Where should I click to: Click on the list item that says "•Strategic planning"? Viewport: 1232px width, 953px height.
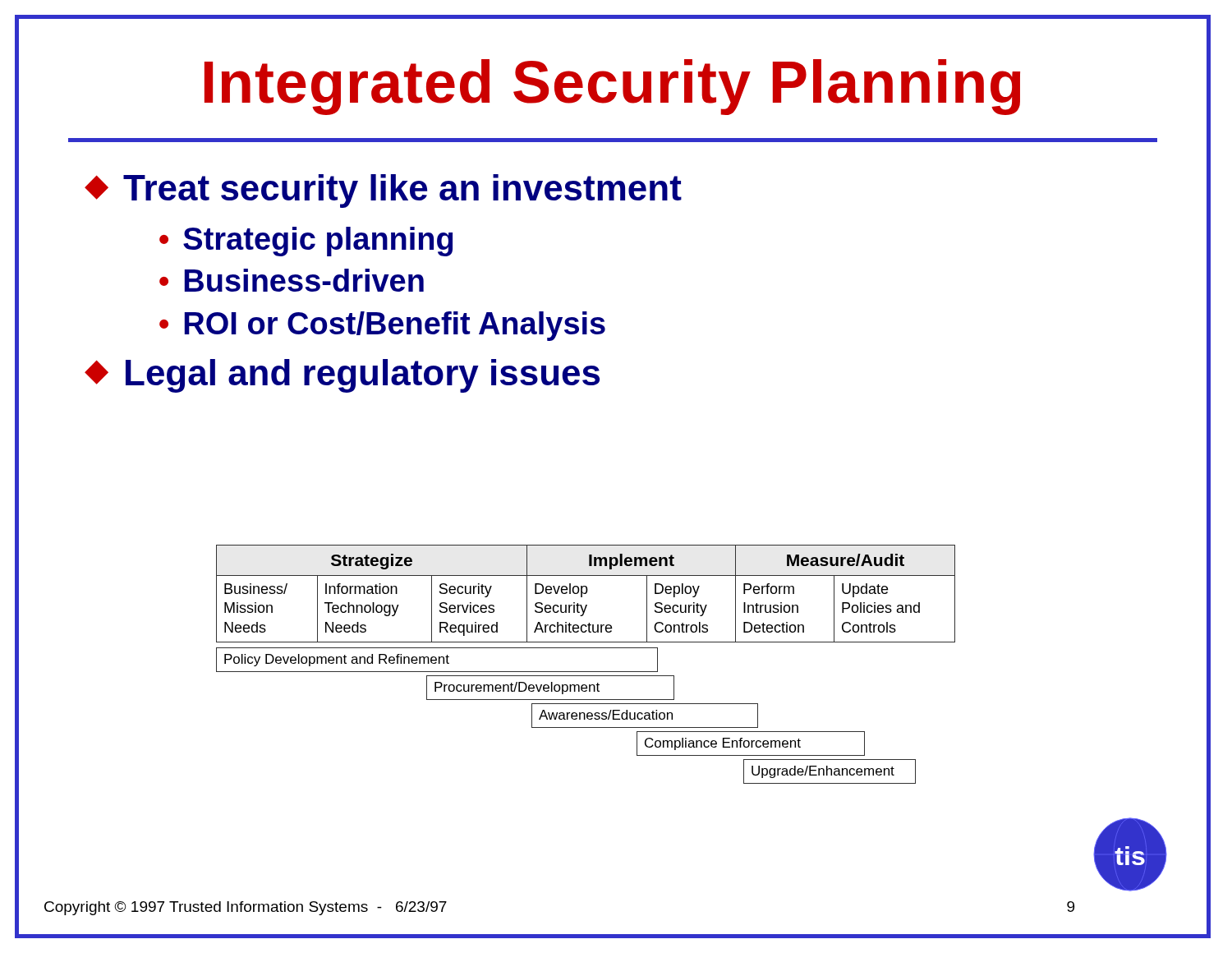307,240
